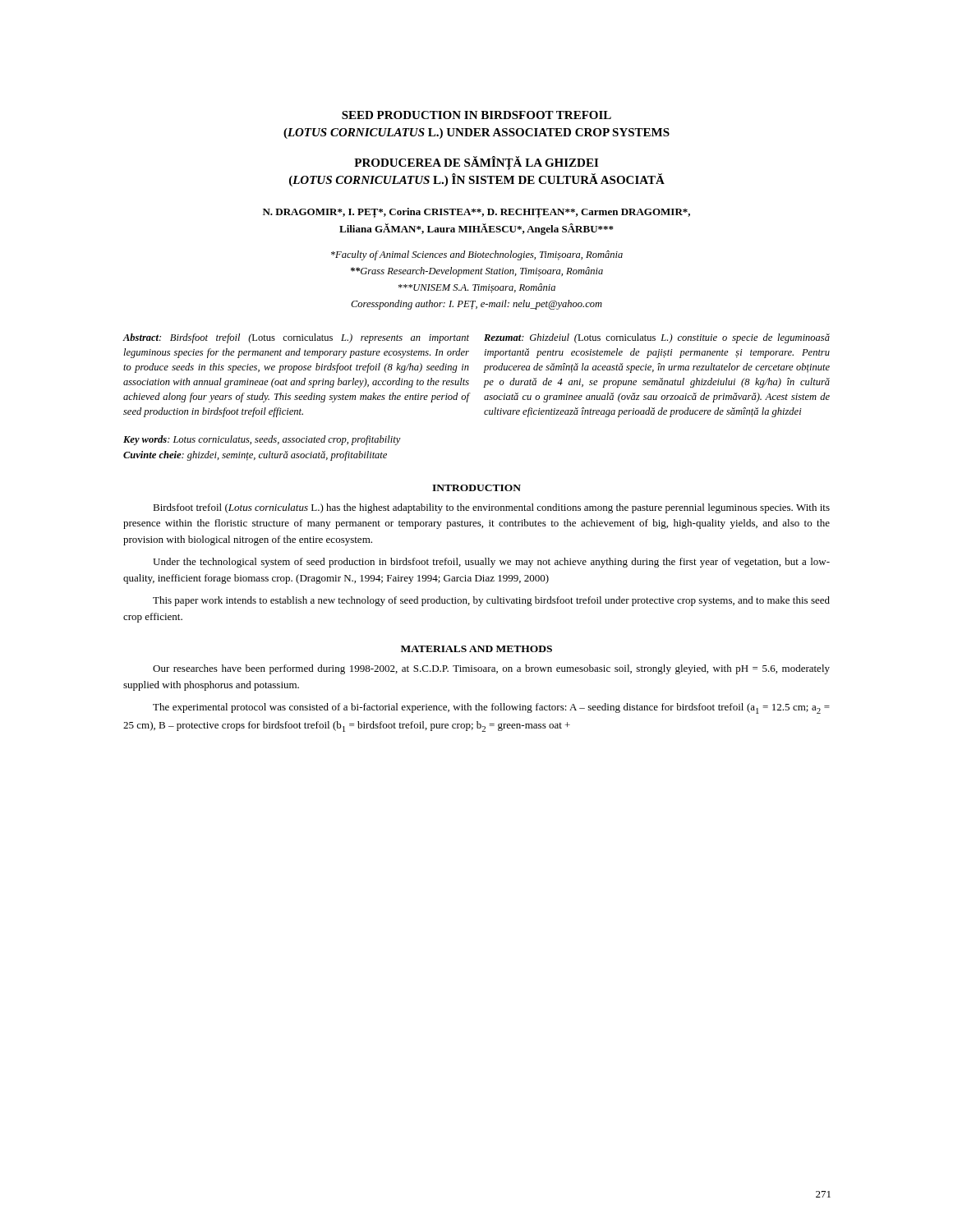Click on the element starting "SEED PRODUCTION IN BIRDSFOOT TREFOIL (LOTUS CORNICULATUS L.)"
Viewport: 953px width, 1232px height.
click(x=476, y=148)
